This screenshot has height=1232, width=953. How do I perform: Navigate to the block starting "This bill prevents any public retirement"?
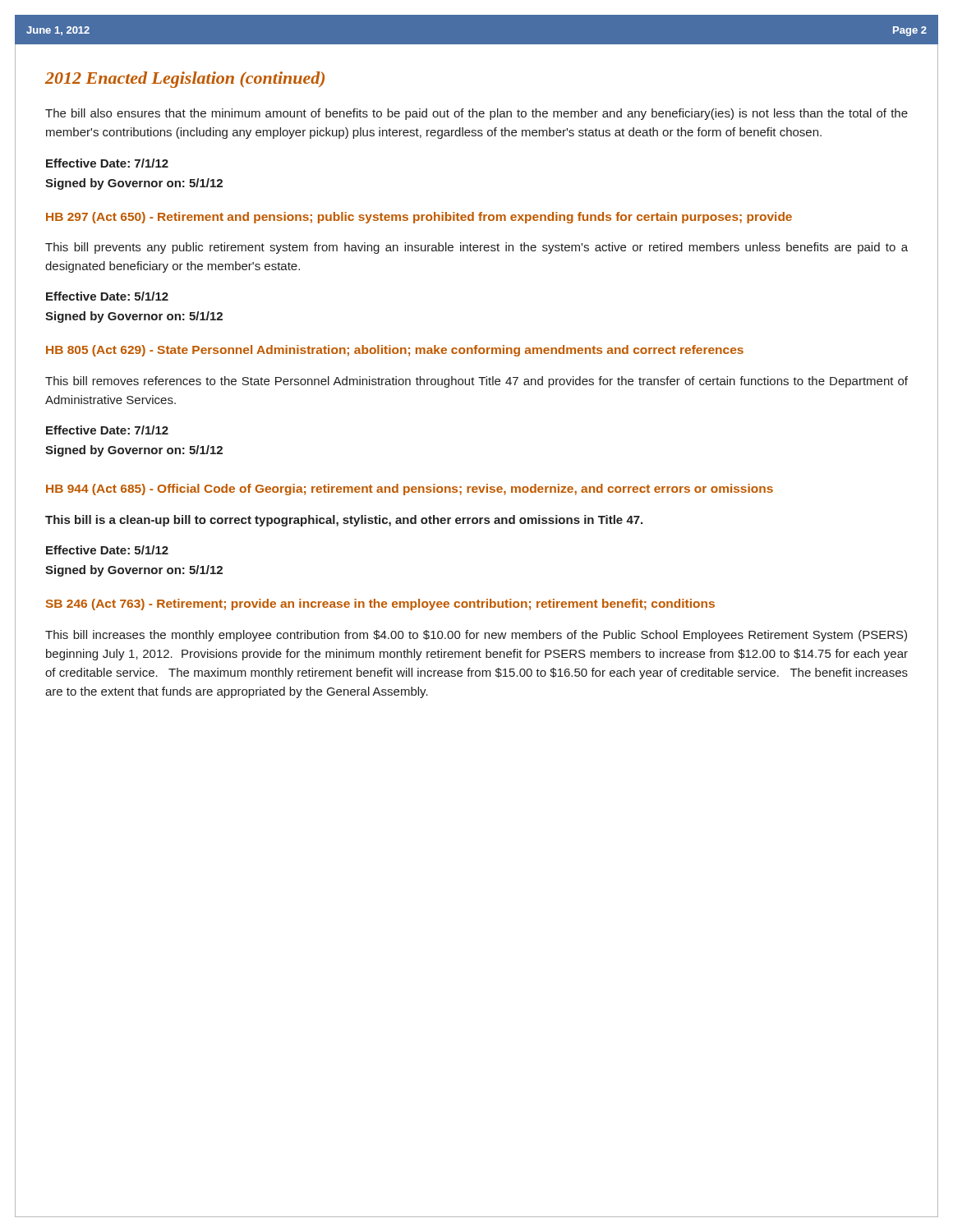[476, 256]
